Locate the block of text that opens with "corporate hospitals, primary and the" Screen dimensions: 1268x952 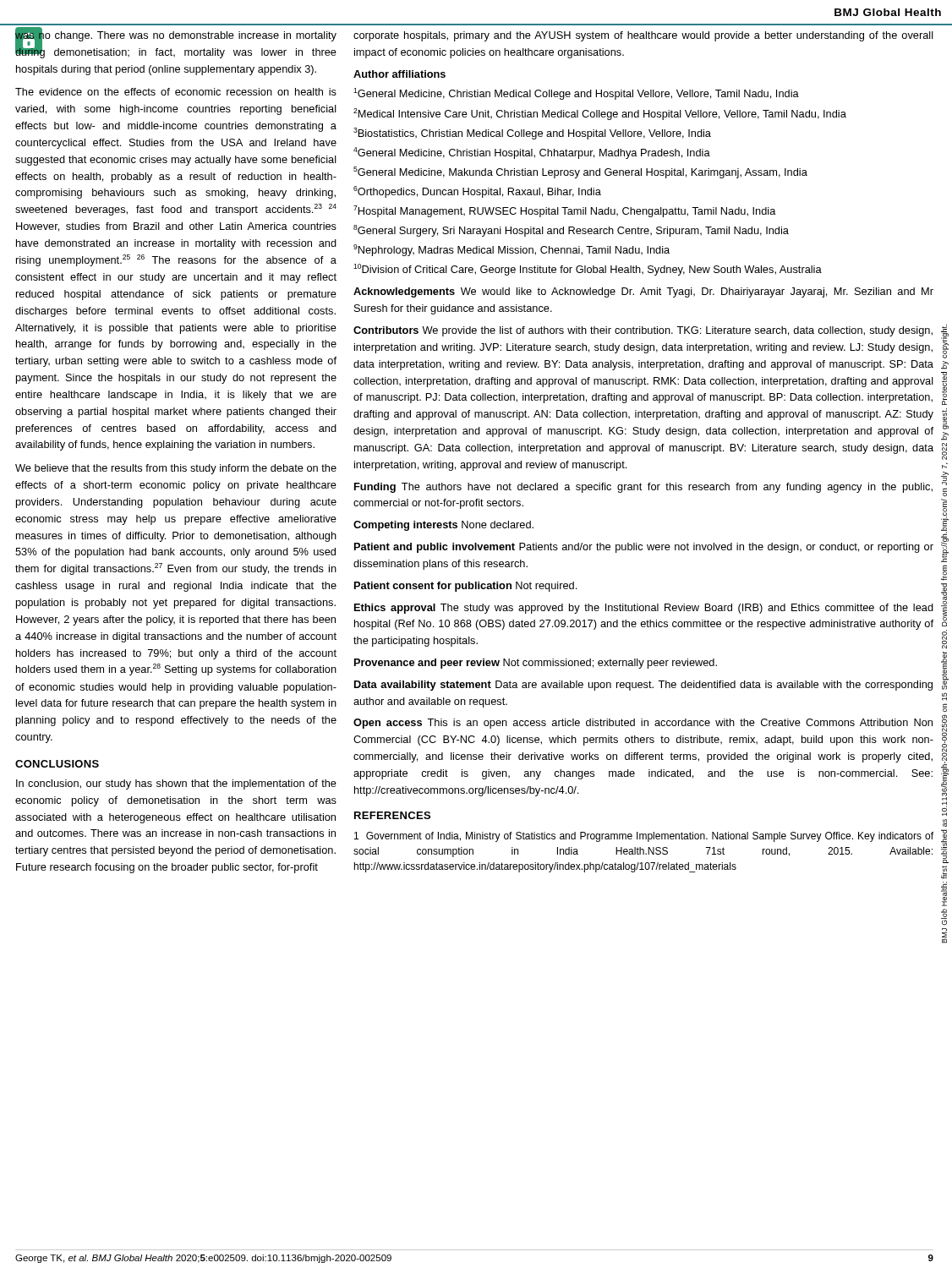[643, 44]
